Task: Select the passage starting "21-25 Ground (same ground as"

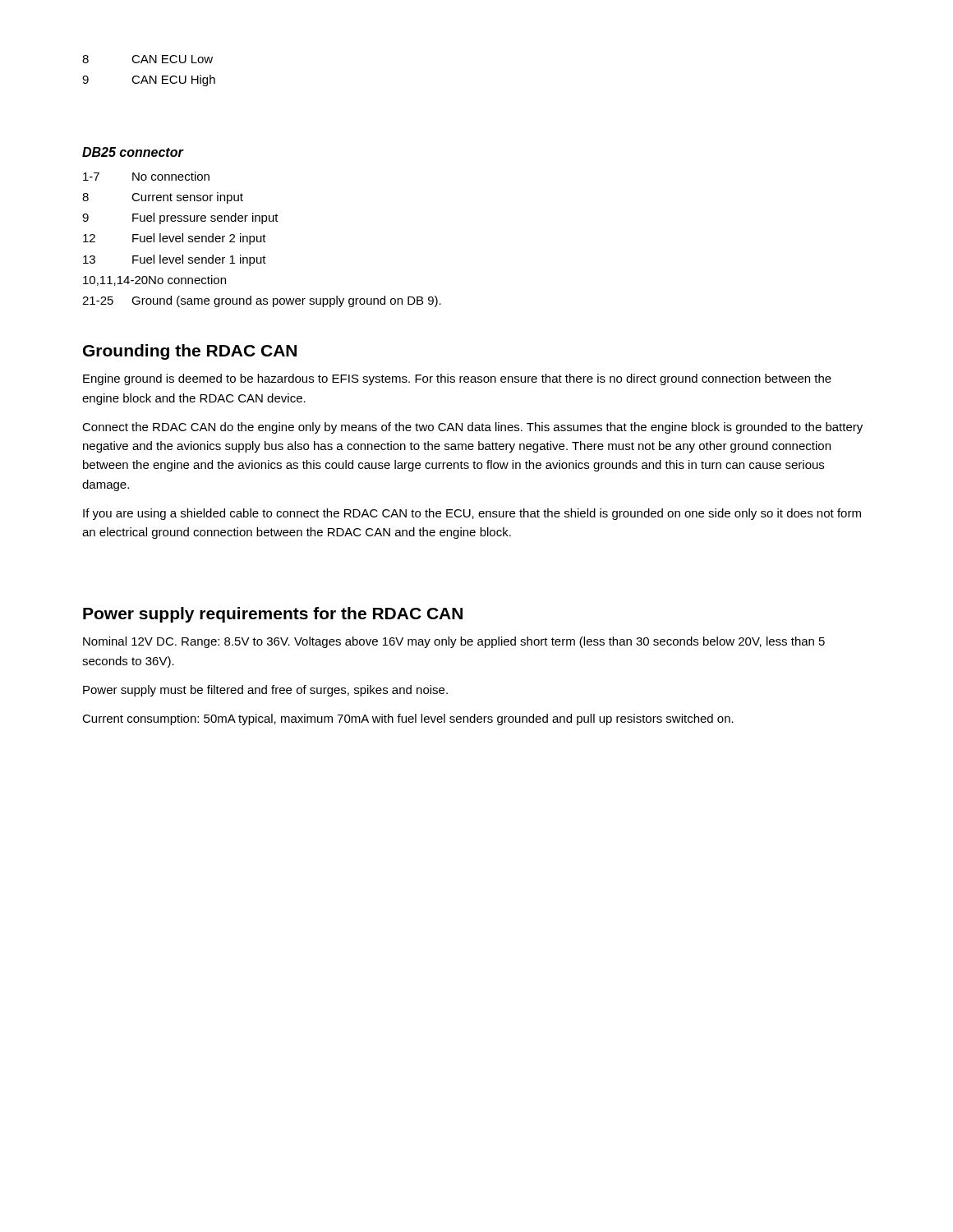Action: click(262, 301)
